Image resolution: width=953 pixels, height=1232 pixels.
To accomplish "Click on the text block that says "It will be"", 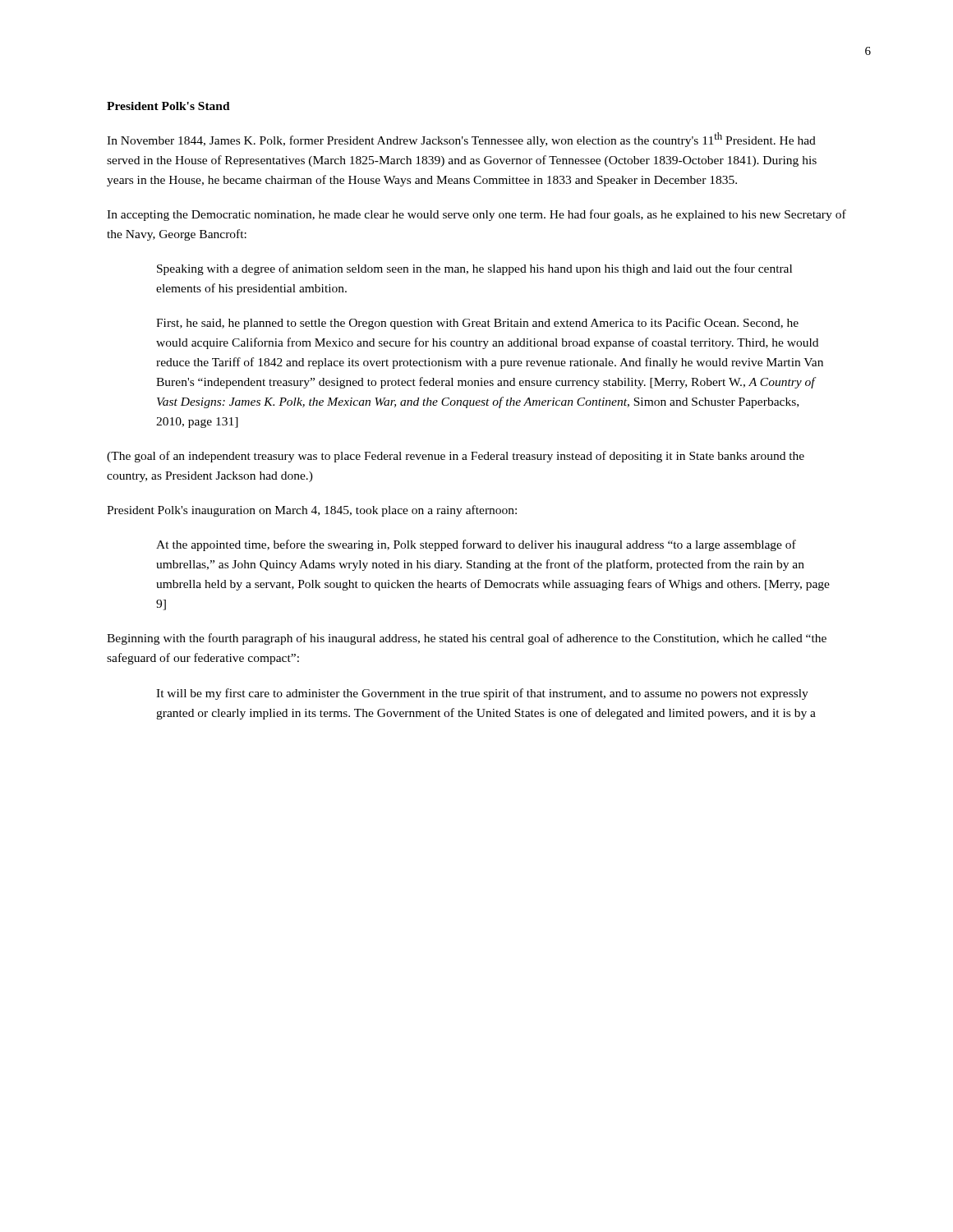I will [486, 702].
